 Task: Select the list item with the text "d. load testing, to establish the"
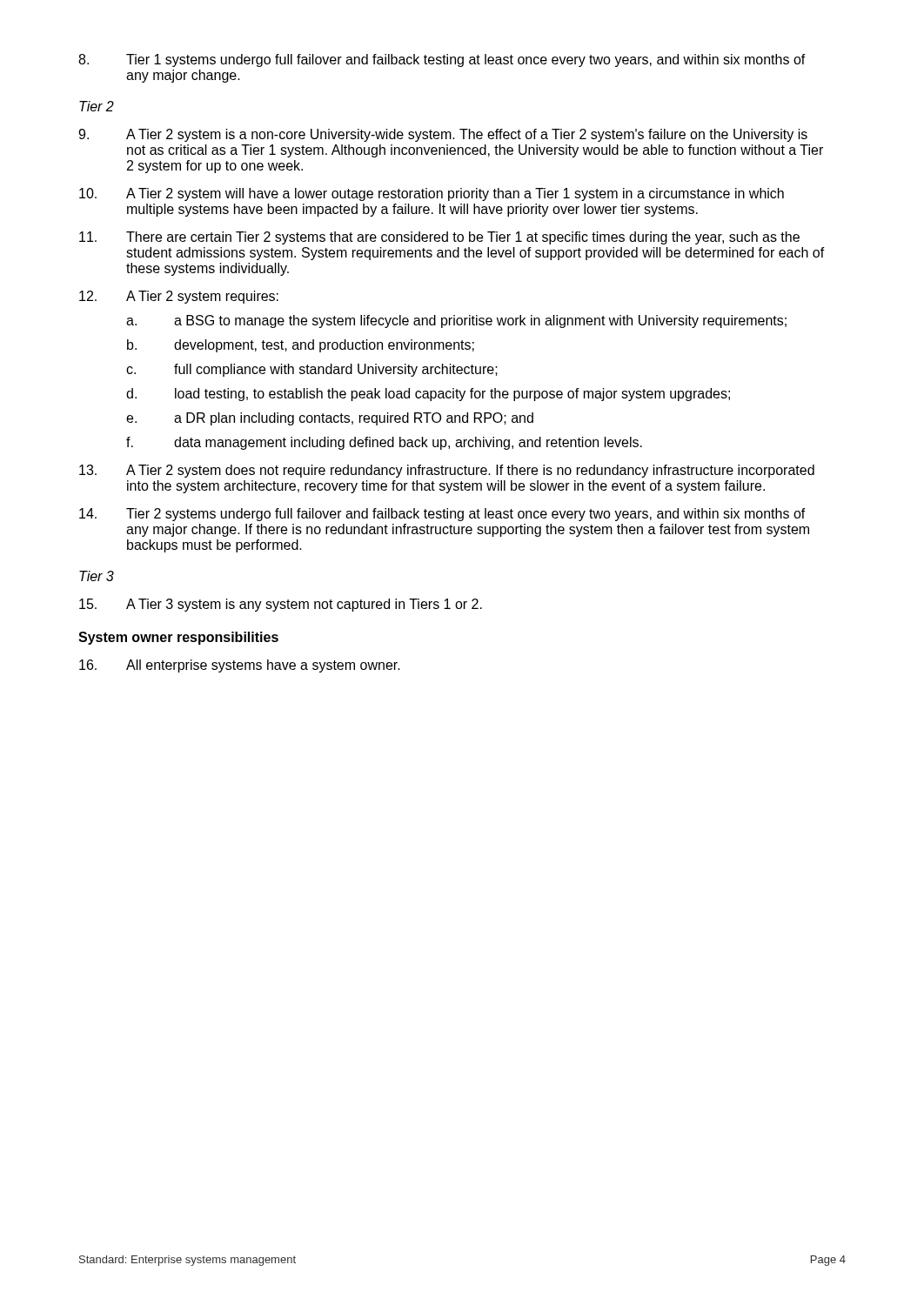click(462, 394)
